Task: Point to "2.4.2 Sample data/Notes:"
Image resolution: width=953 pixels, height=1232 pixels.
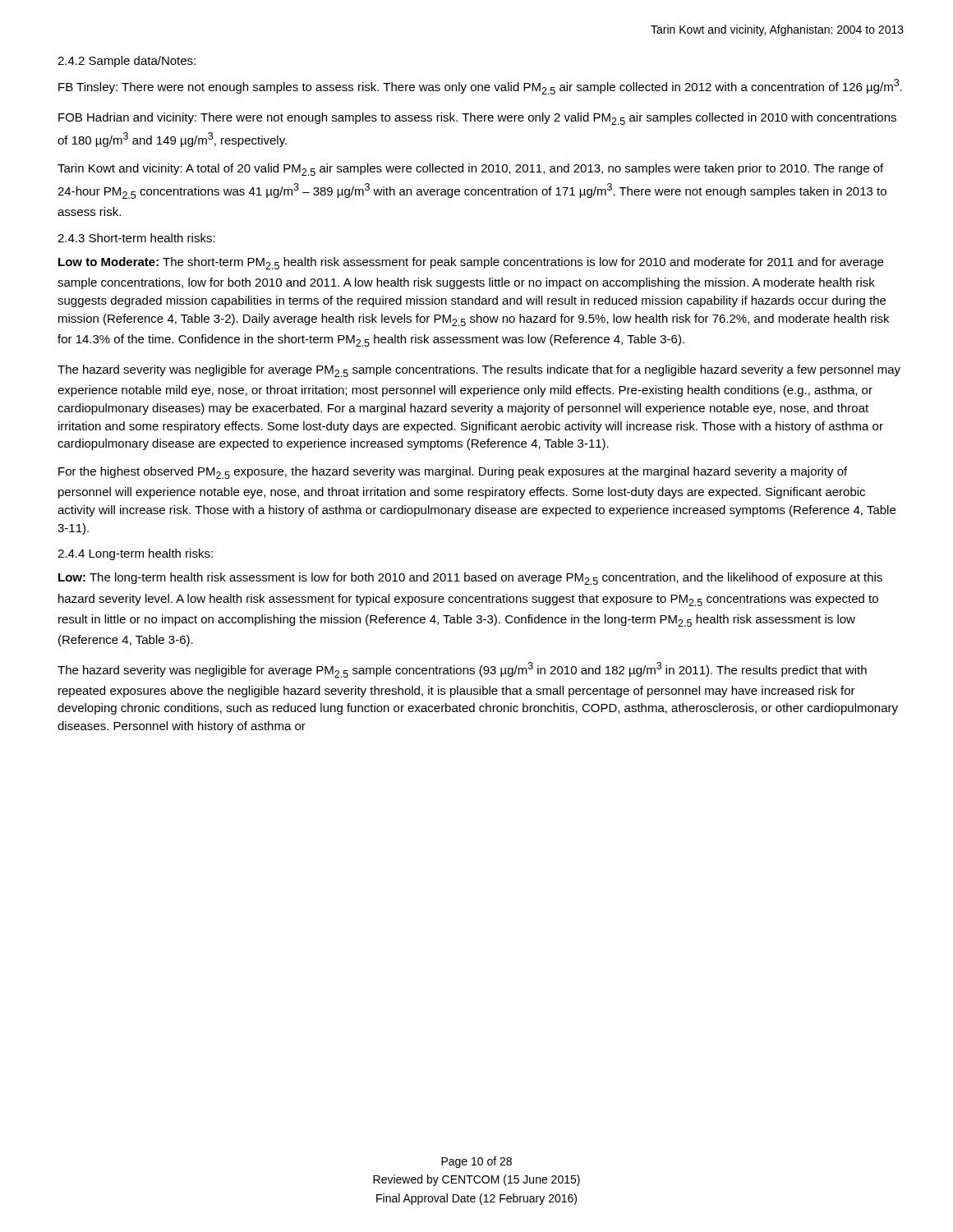Action: point(127,60)
